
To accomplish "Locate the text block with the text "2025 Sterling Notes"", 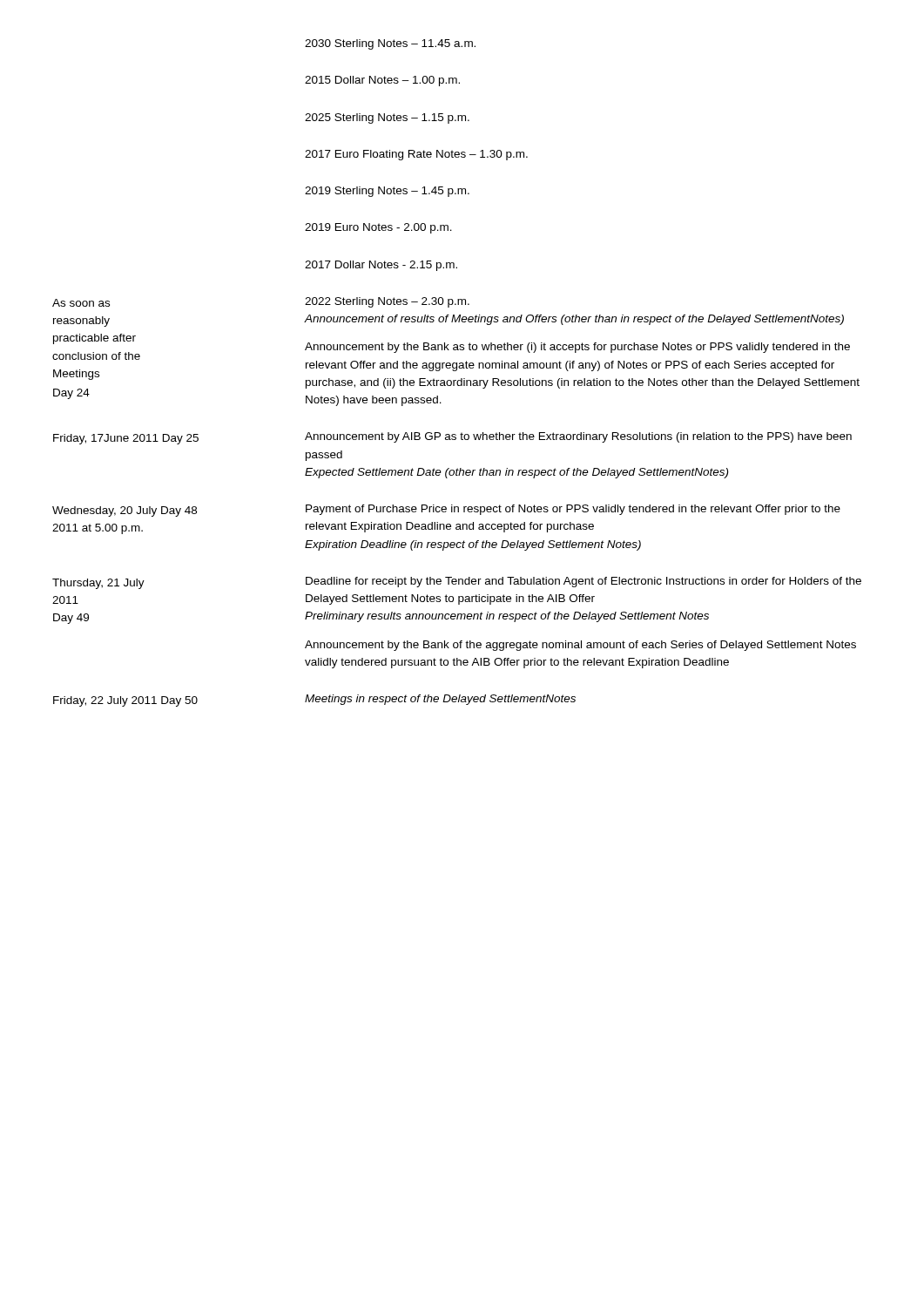I will click(387, 119).
